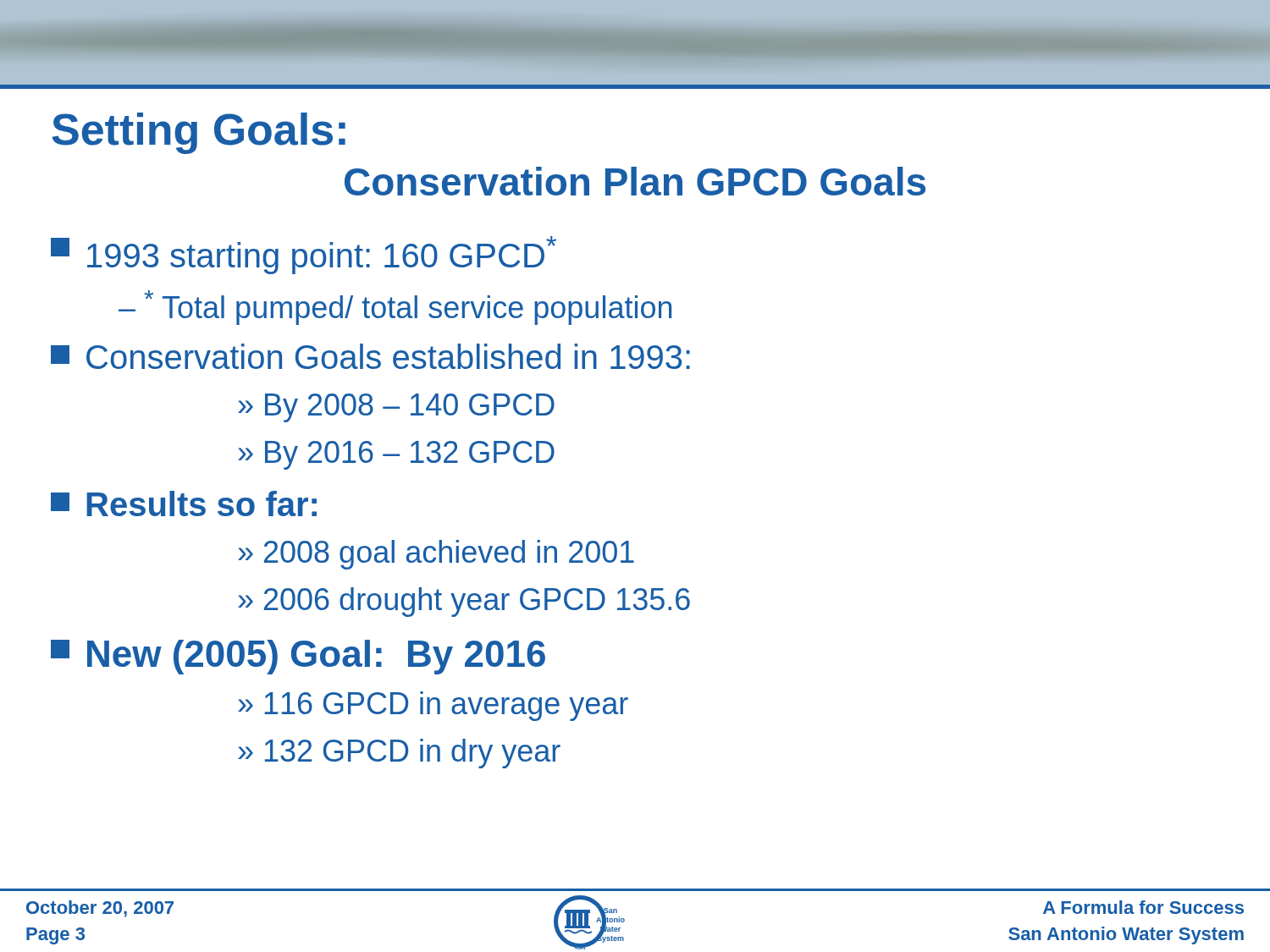The height and width of the screenshot is (952, 1270).
Task: Find the title
Action: tap(200, 130)
